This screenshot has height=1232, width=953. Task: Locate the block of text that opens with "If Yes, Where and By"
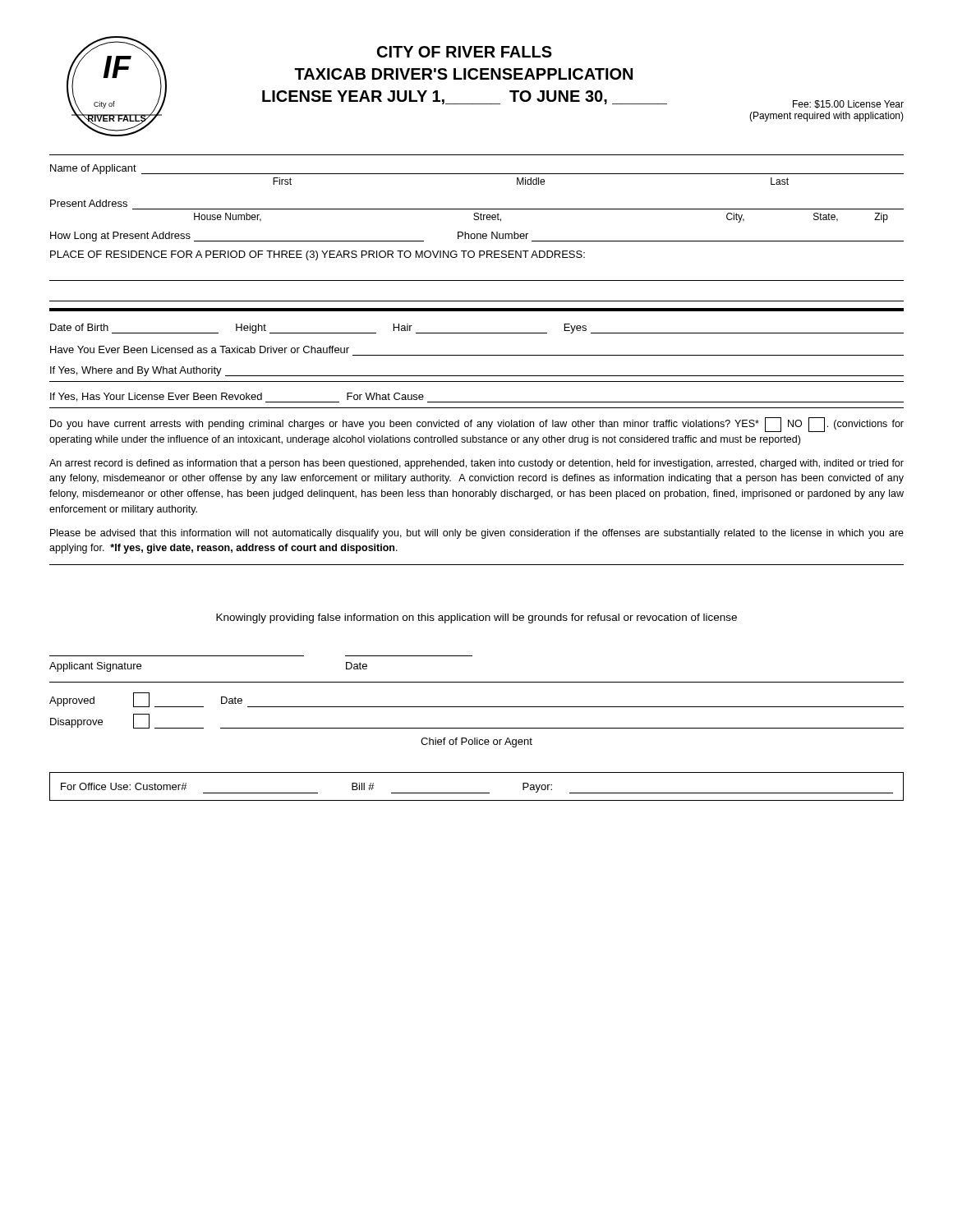476,368
